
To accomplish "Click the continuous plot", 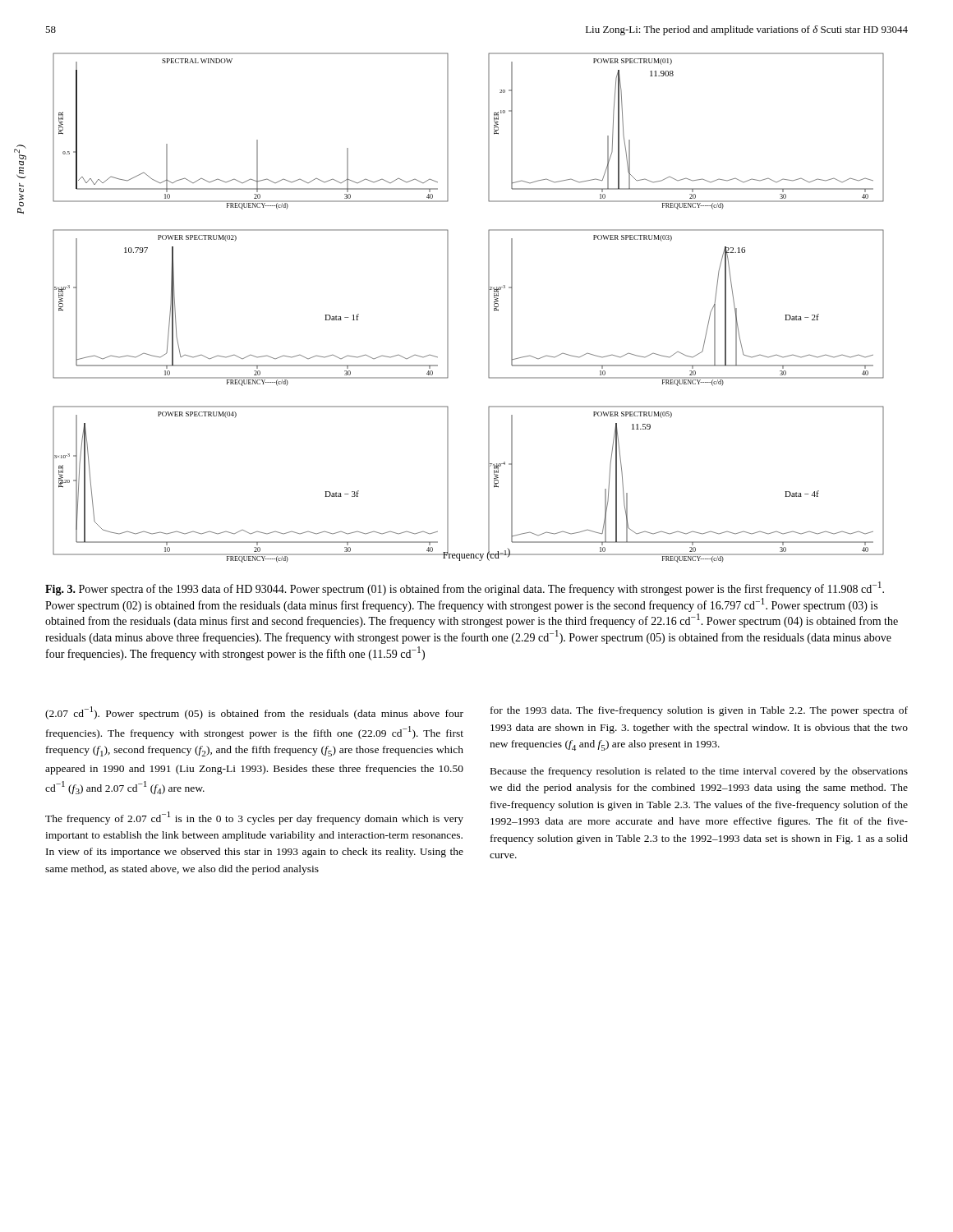I will click(476, 304).
